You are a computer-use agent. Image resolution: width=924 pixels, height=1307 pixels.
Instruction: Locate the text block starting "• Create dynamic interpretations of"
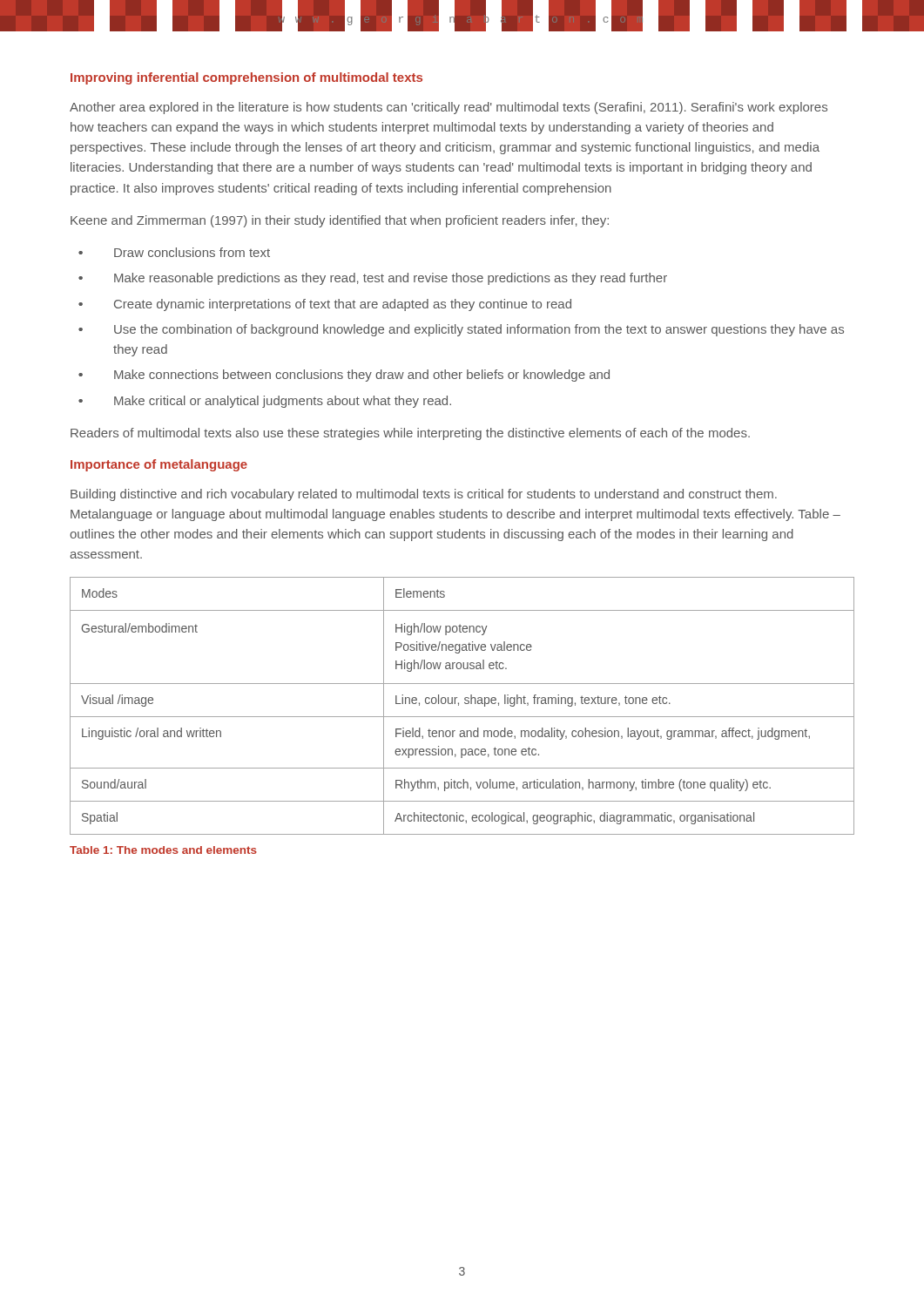[325, 303]
